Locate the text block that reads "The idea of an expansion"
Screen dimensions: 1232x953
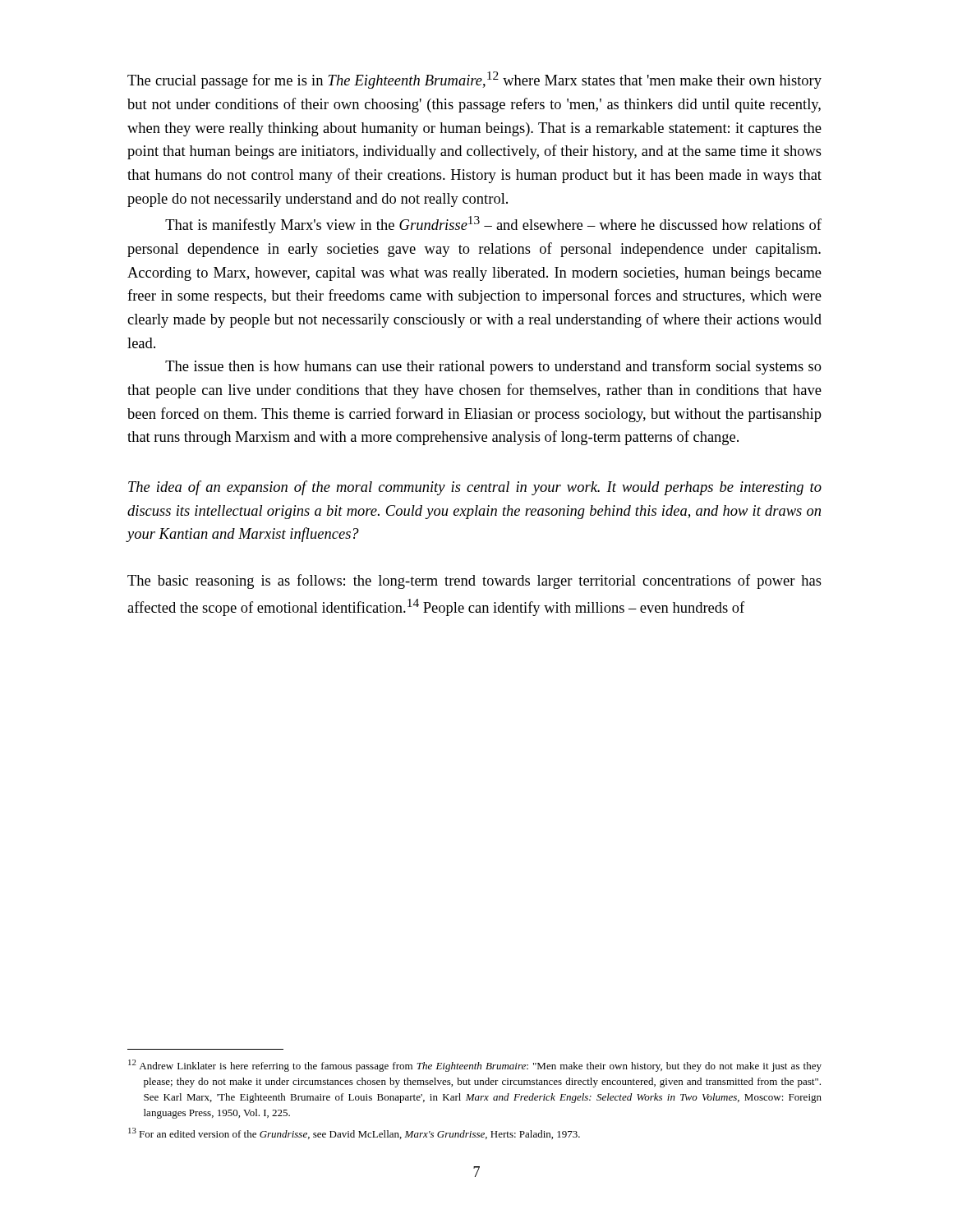pyautogui.click(x=474, y=511)
